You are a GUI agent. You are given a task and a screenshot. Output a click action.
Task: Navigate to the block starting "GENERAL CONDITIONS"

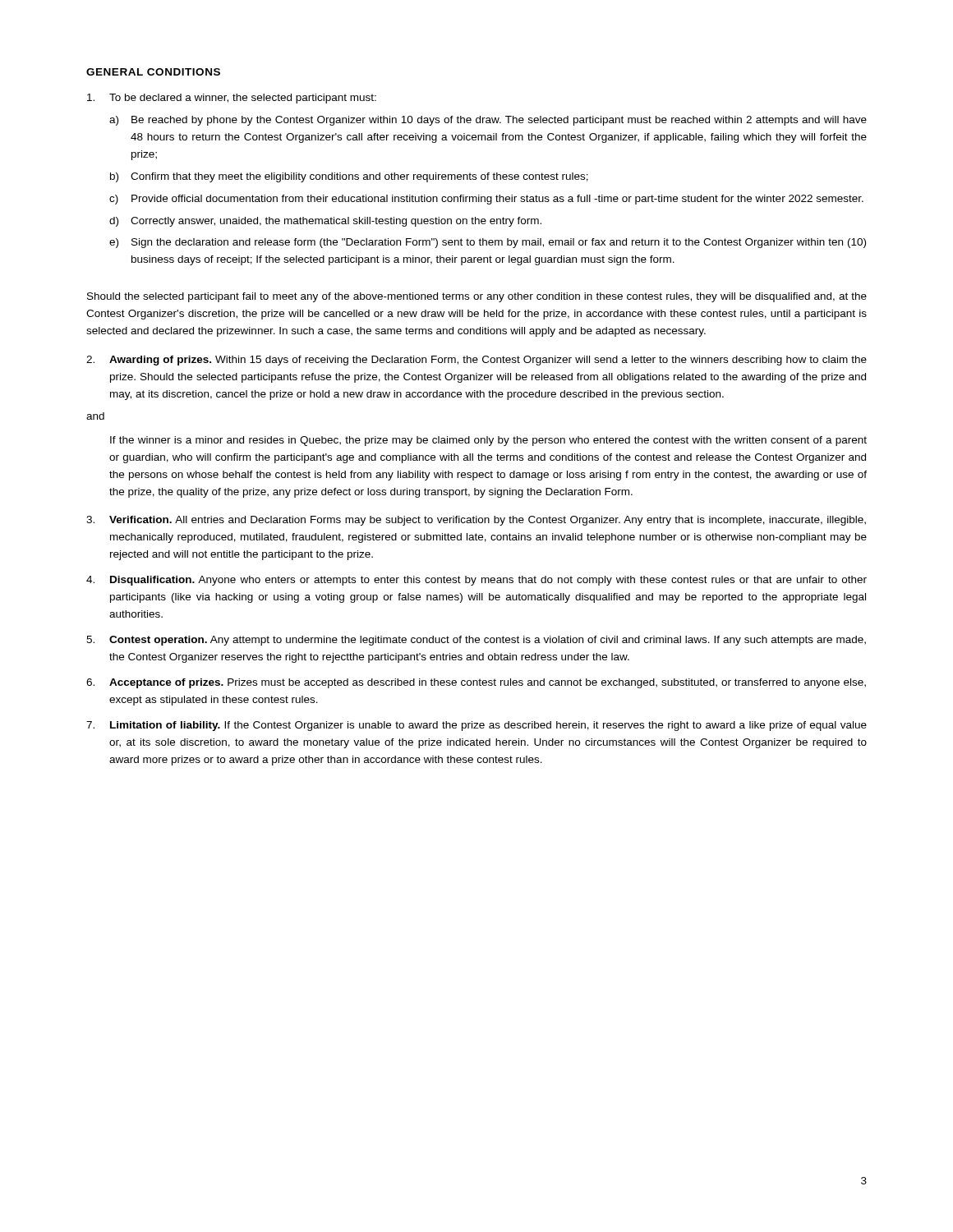[x=154, y=72]
